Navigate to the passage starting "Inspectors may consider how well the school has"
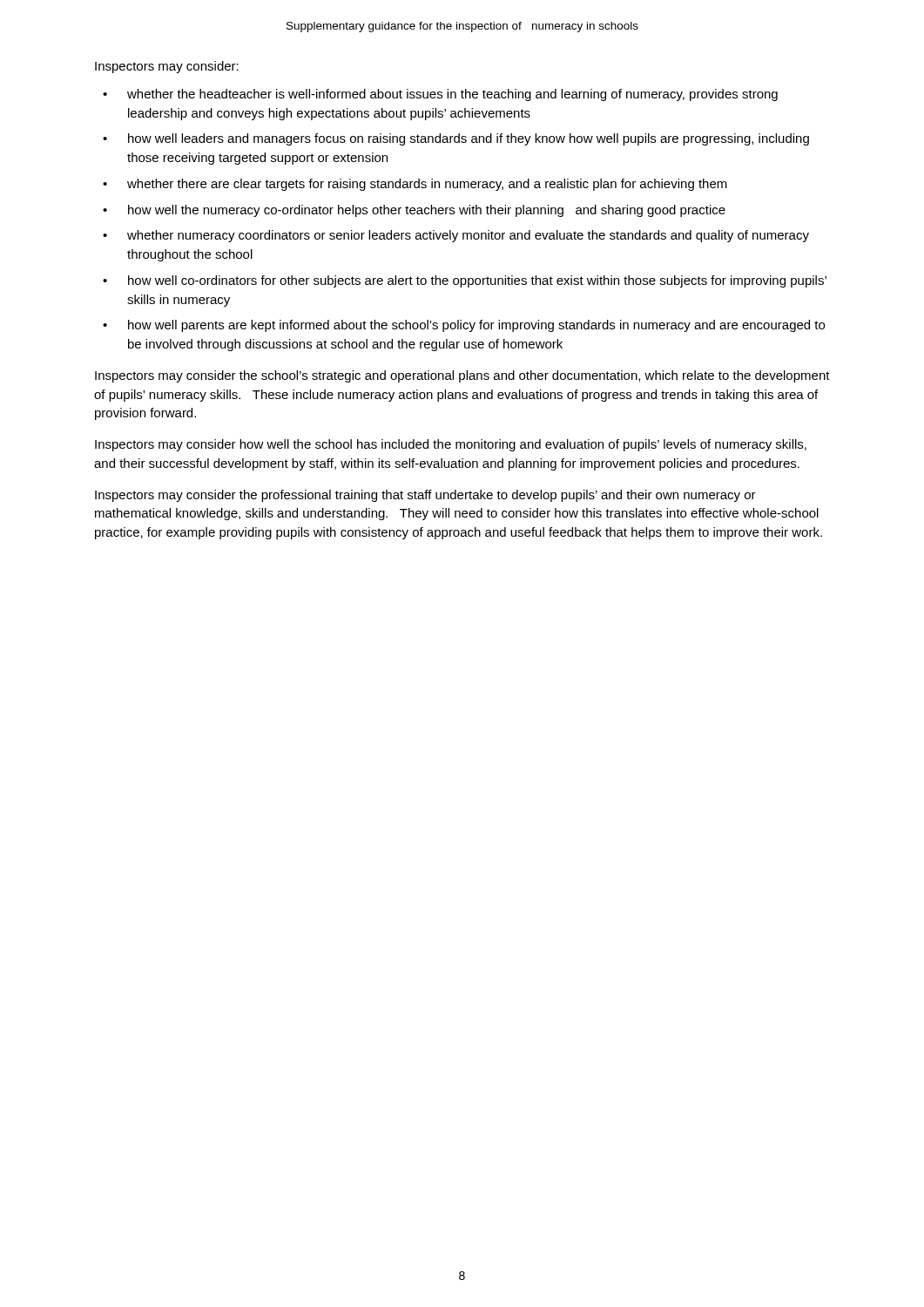This screenshot has width=924, height=1307. 451,453
